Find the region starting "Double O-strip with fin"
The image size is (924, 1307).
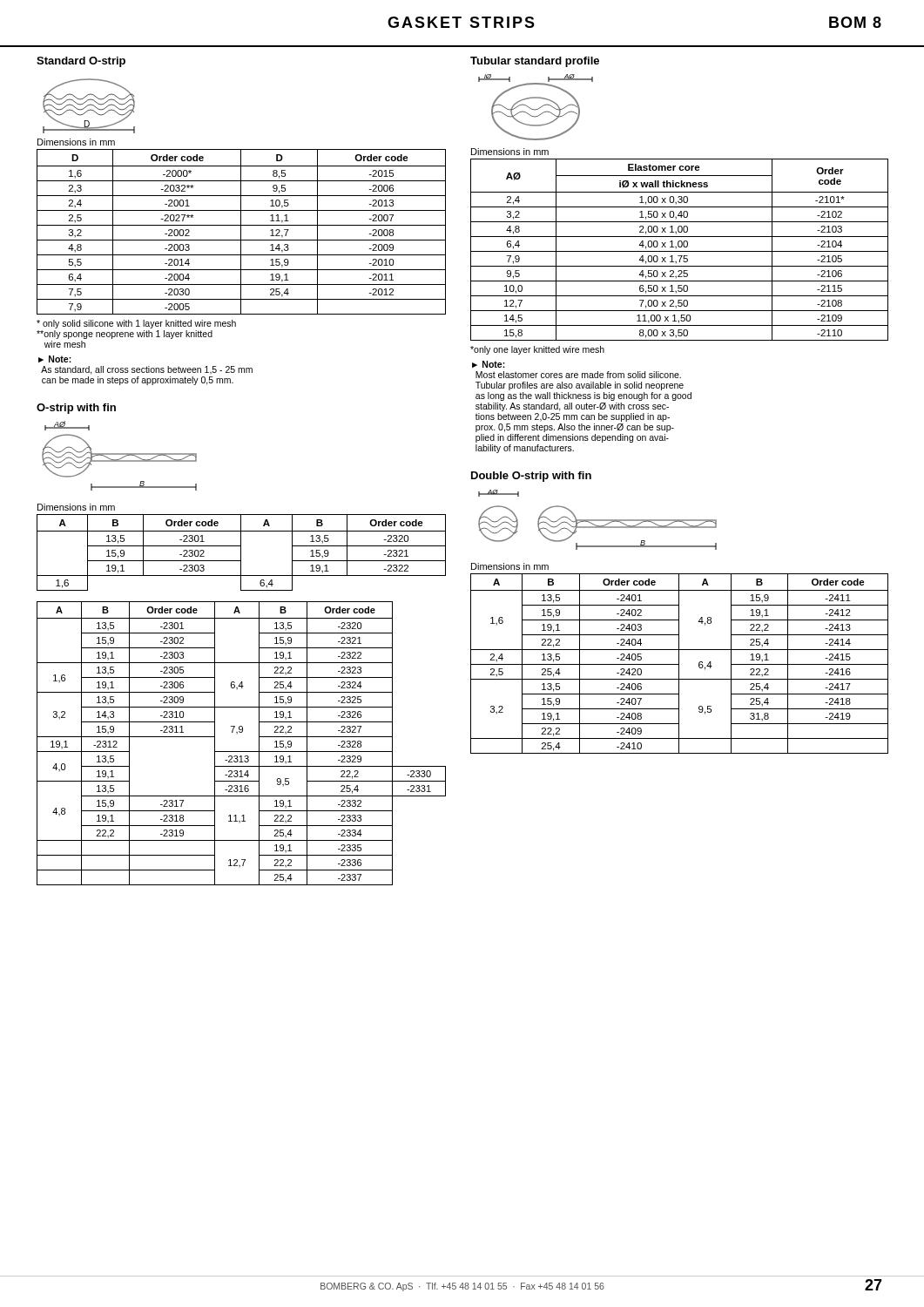click(531, 475)
